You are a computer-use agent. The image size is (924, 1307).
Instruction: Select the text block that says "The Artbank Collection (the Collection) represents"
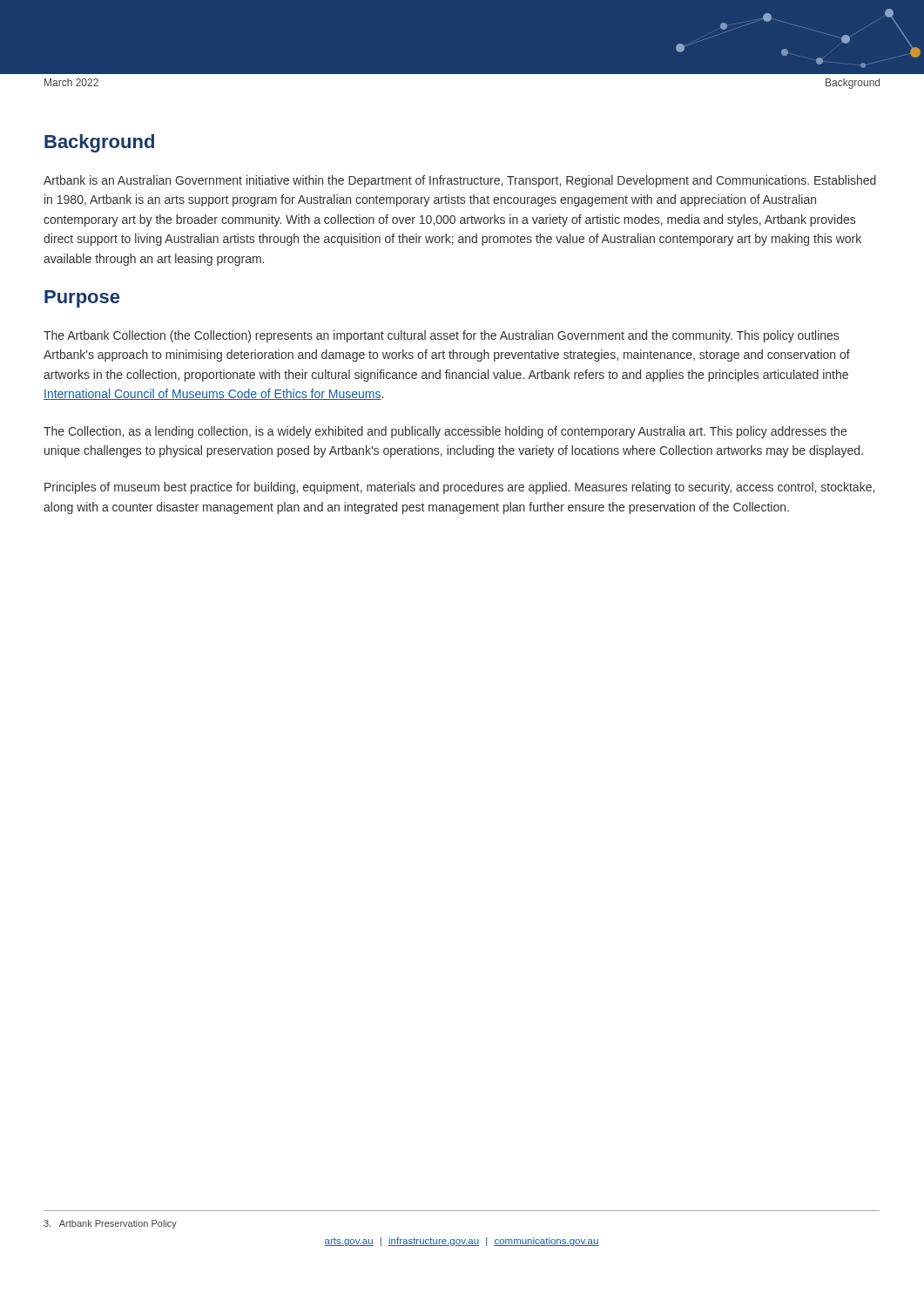462,365
